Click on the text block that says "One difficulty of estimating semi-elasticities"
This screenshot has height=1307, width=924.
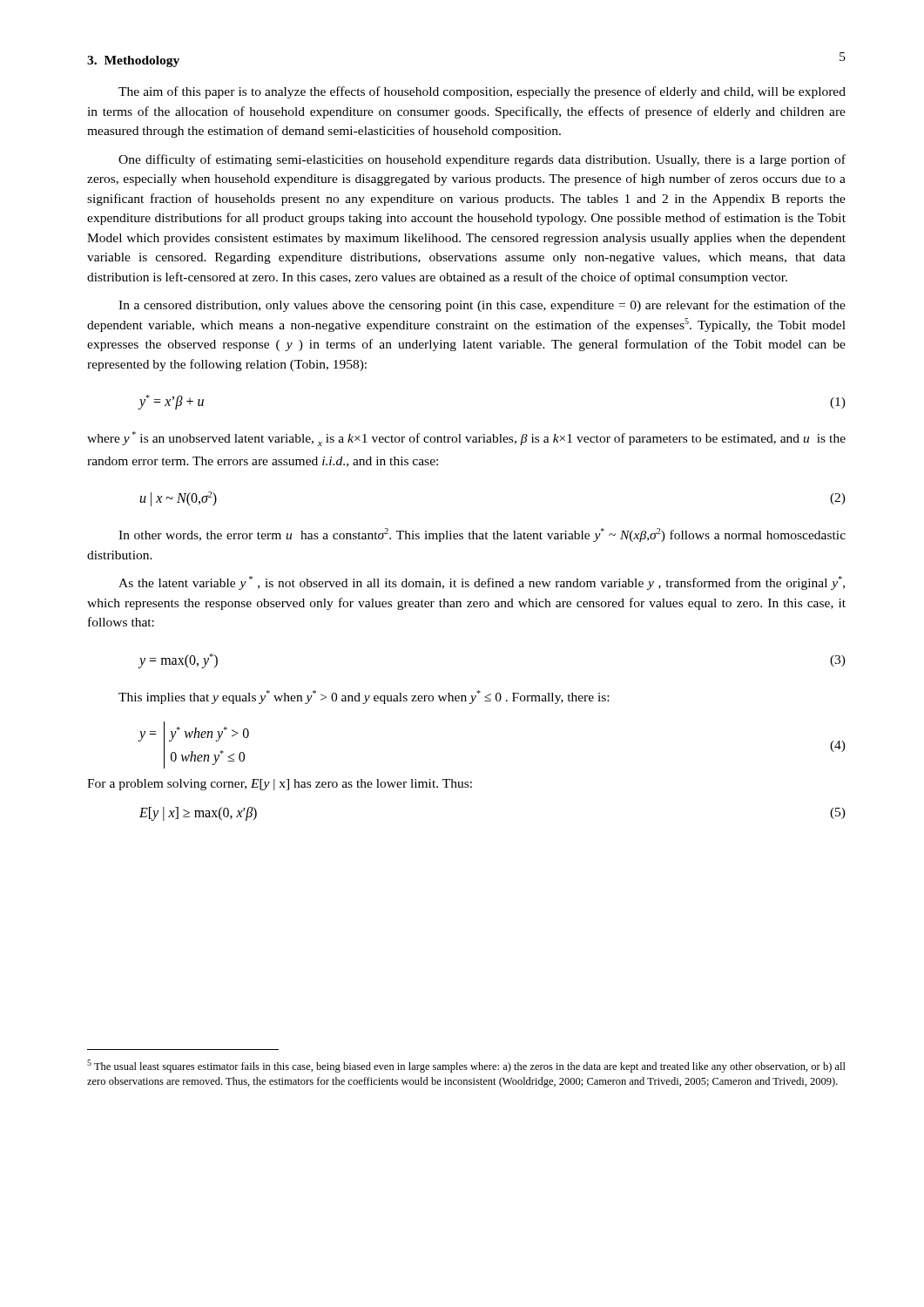point(466,218)
